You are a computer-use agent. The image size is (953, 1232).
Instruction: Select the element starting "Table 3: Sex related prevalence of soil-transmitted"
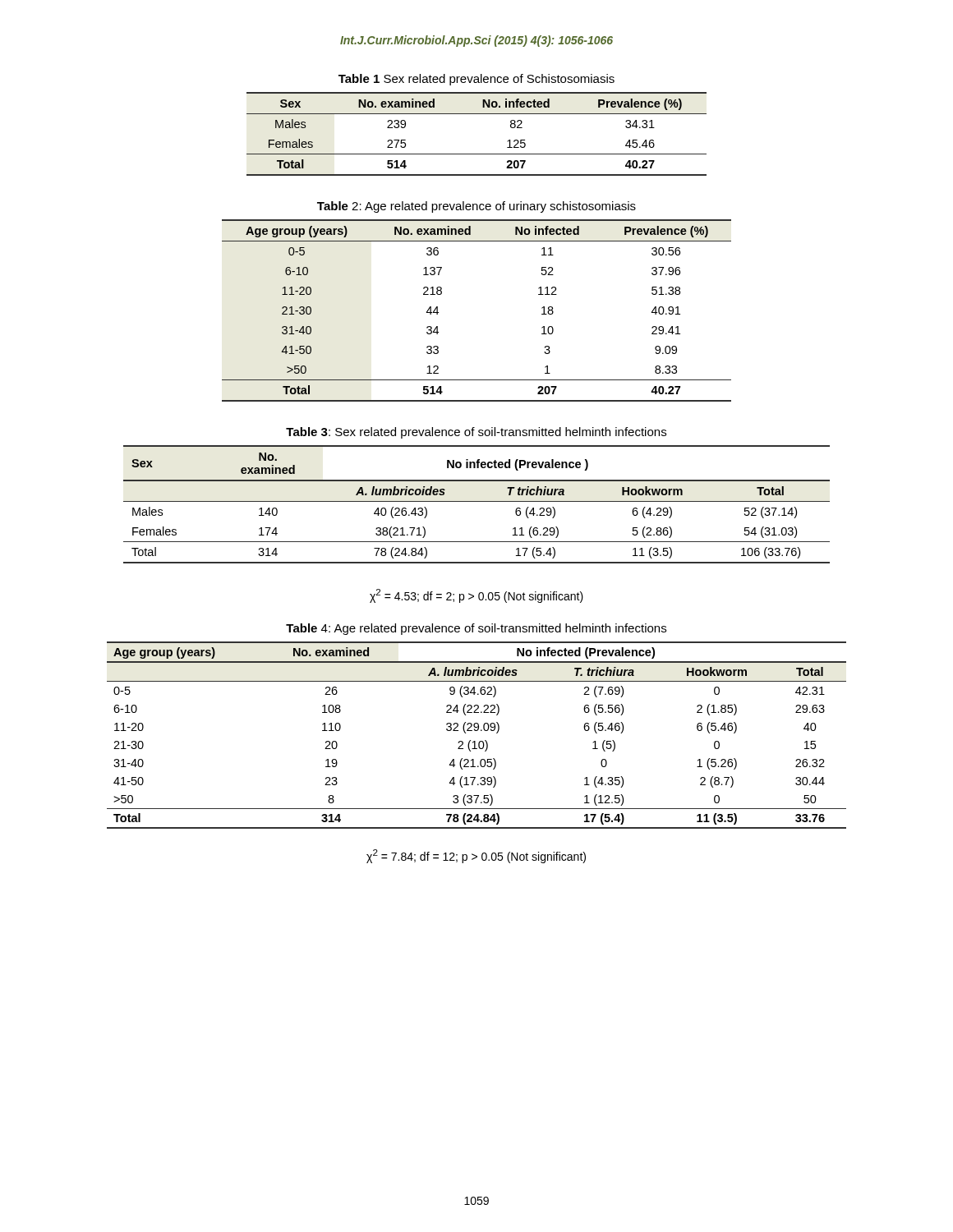click(476, 432)
